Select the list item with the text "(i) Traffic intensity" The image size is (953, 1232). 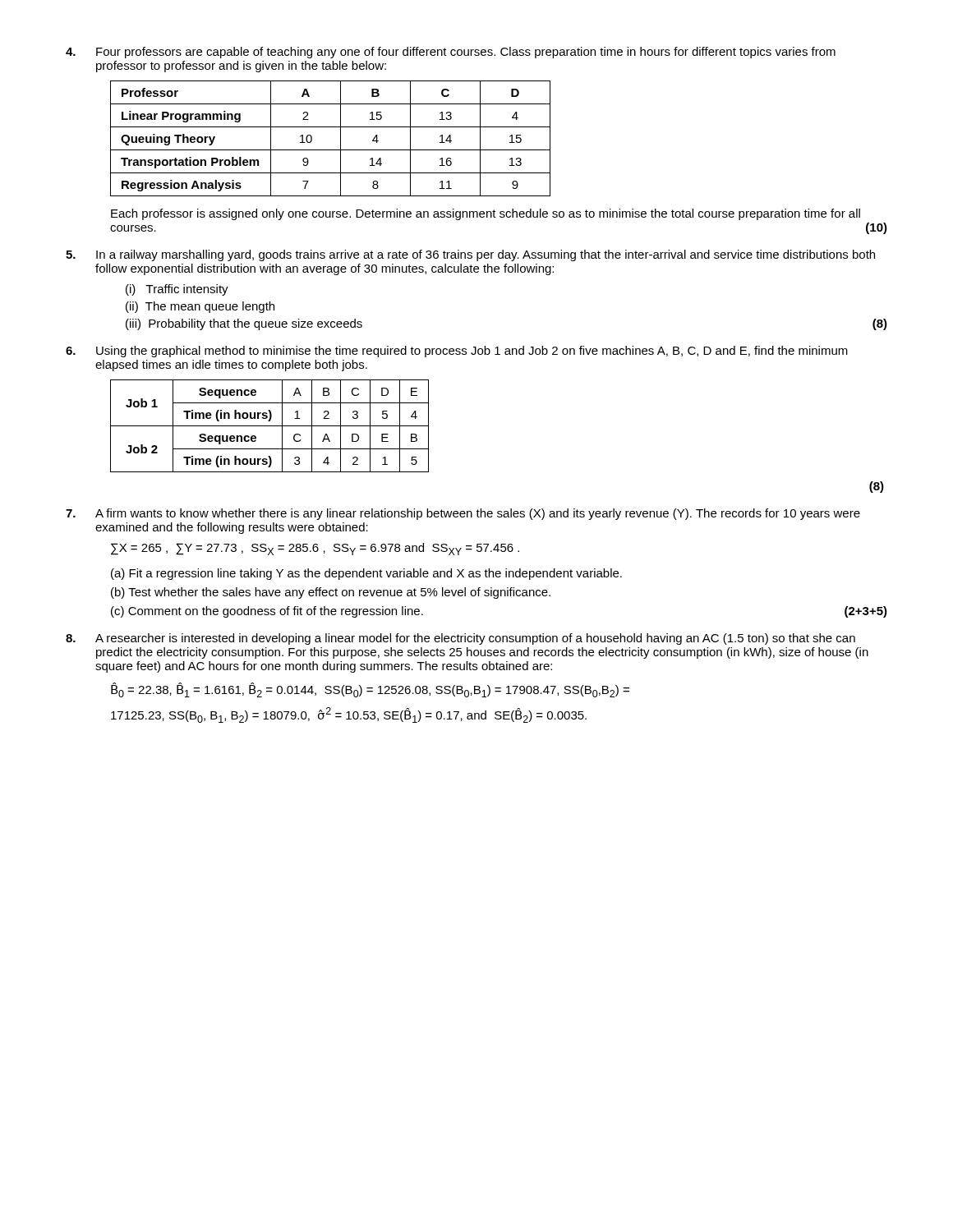[176, 289]
